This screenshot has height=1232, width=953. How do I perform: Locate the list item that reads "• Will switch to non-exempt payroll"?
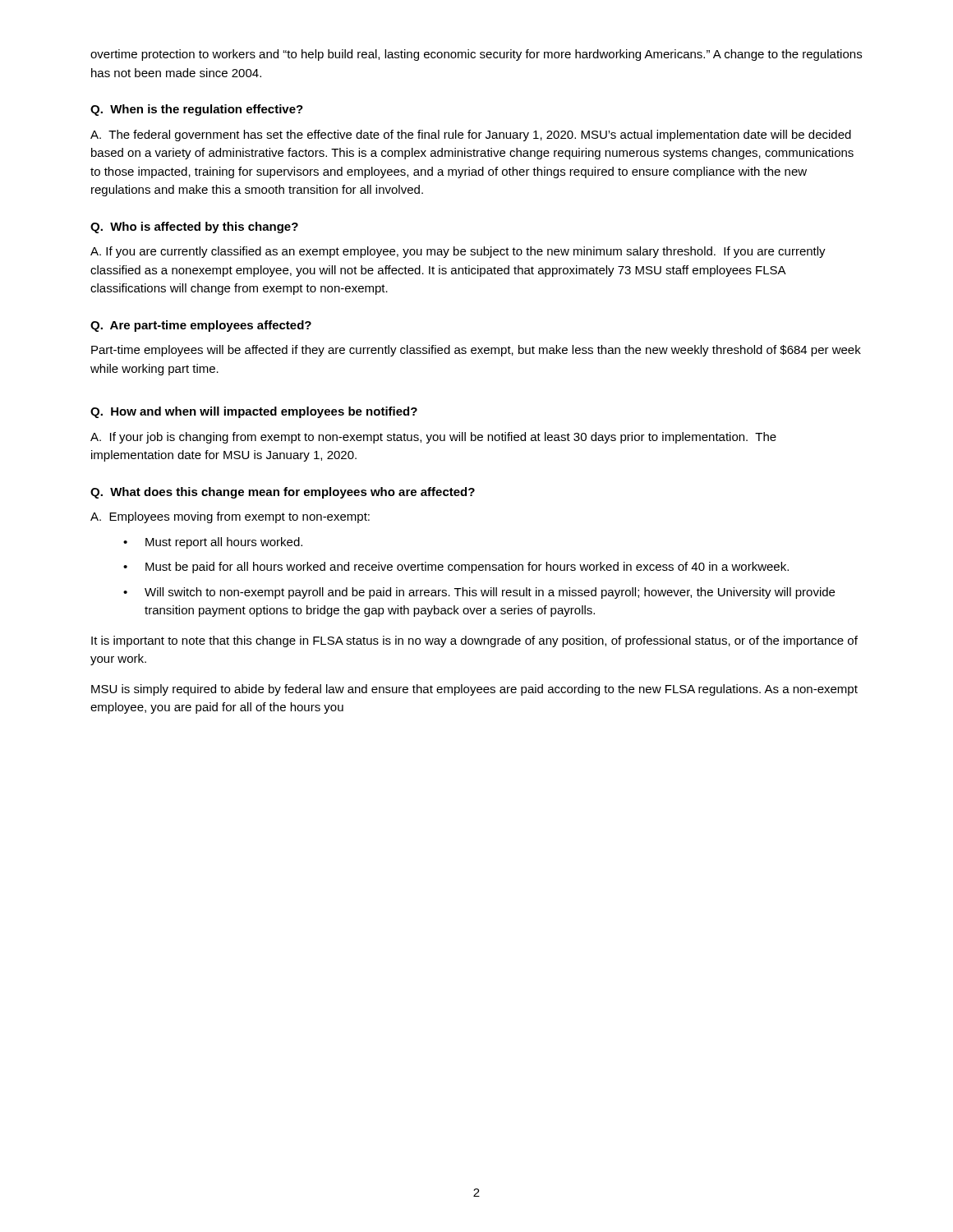(x=493, y=601)
